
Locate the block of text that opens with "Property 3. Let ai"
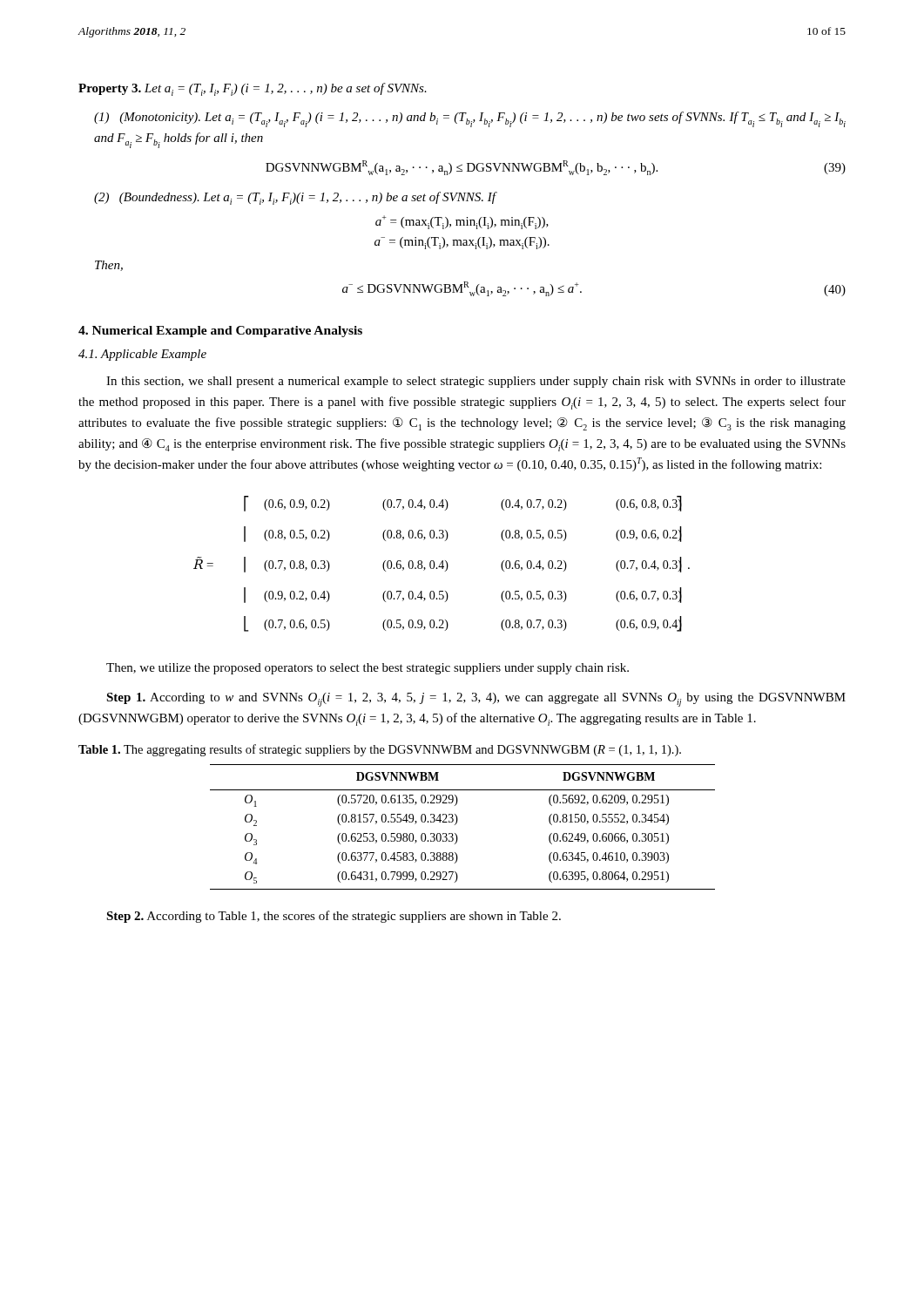tap(253, 89)
